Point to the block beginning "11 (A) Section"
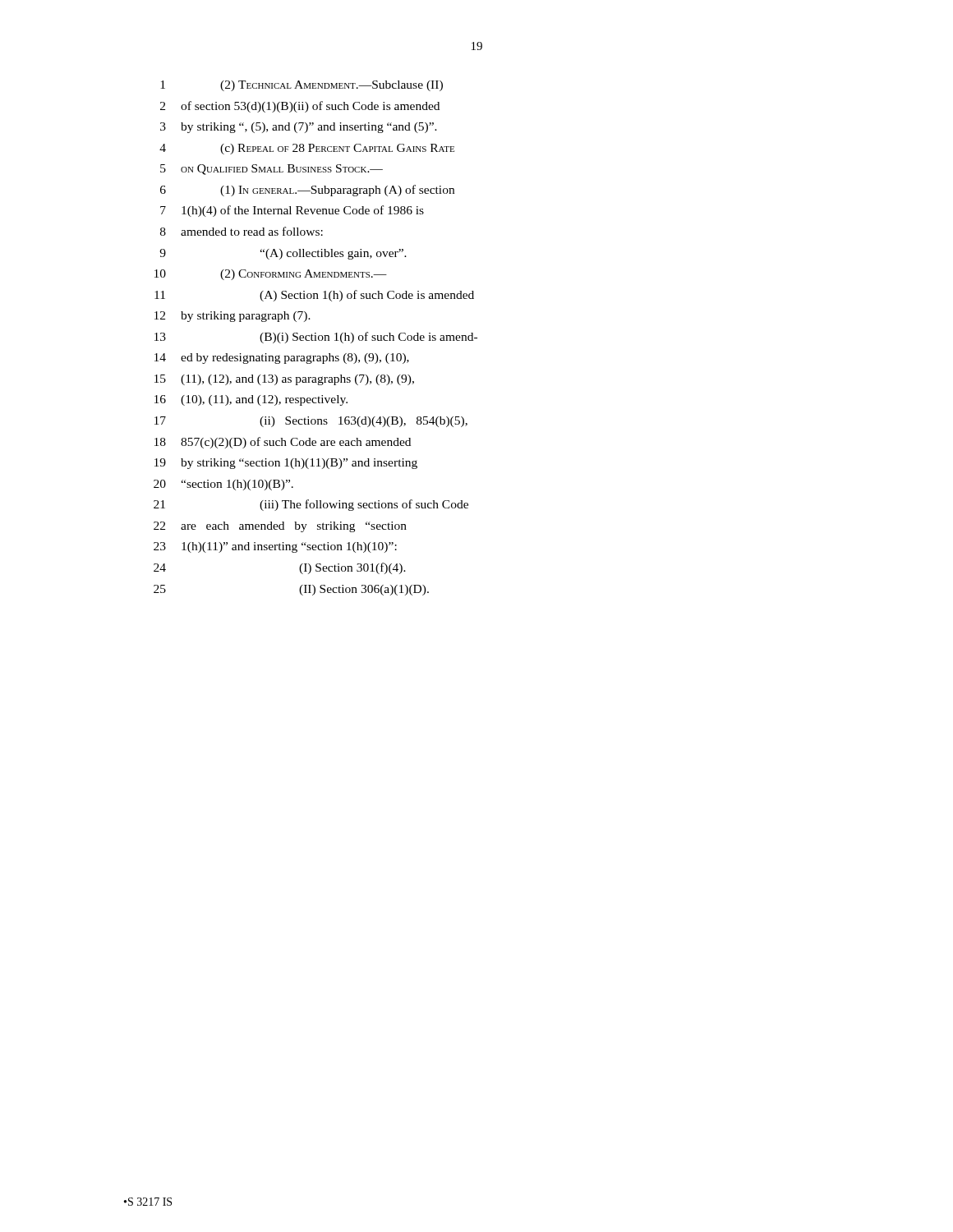This screenshot has width=953, height=1232. tap(314, 296)
